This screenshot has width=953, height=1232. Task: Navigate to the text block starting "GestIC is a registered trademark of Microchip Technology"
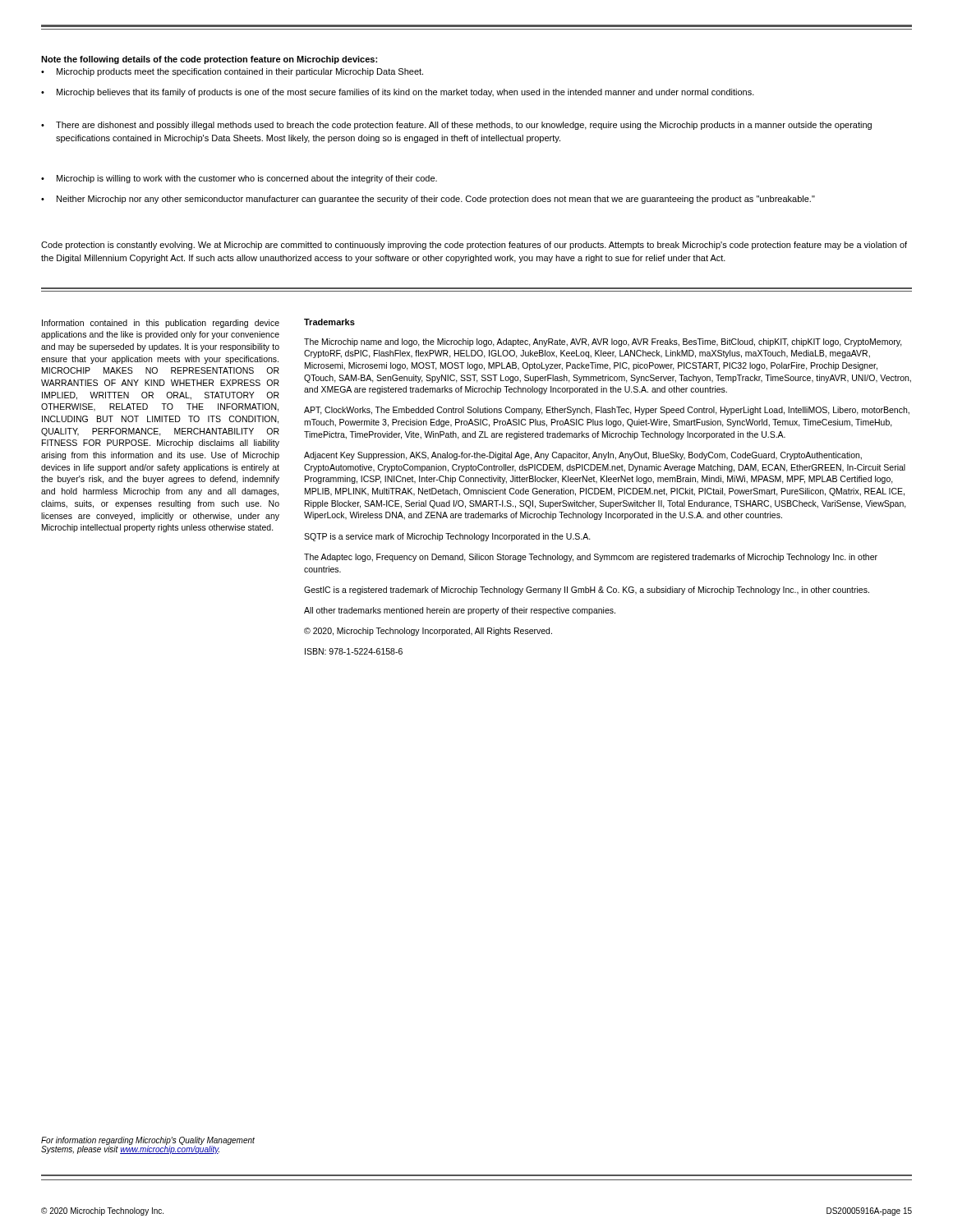pyautogui.click(x=608, y=590)
